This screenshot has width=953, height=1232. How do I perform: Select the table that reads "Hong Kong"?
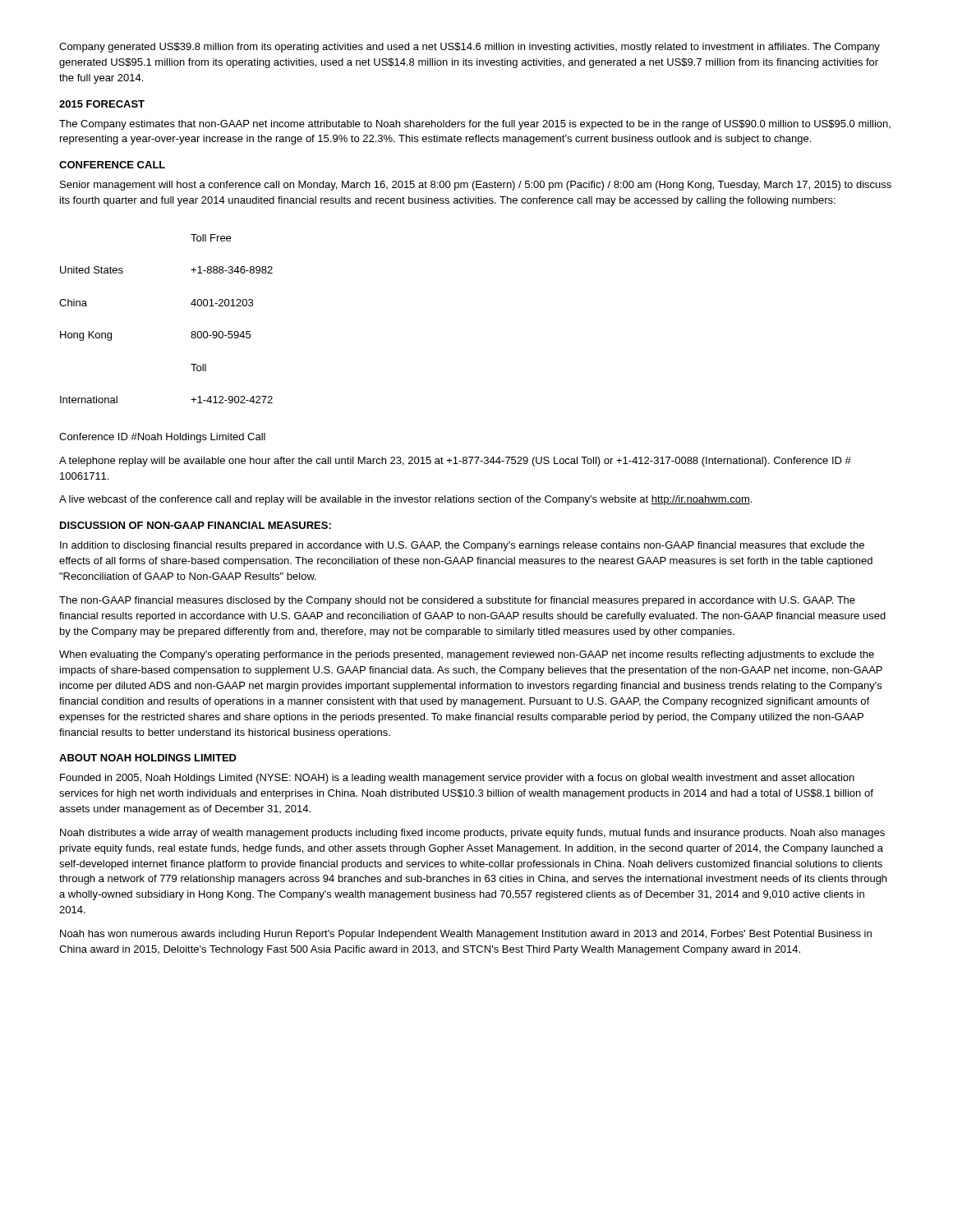[476, 319]
